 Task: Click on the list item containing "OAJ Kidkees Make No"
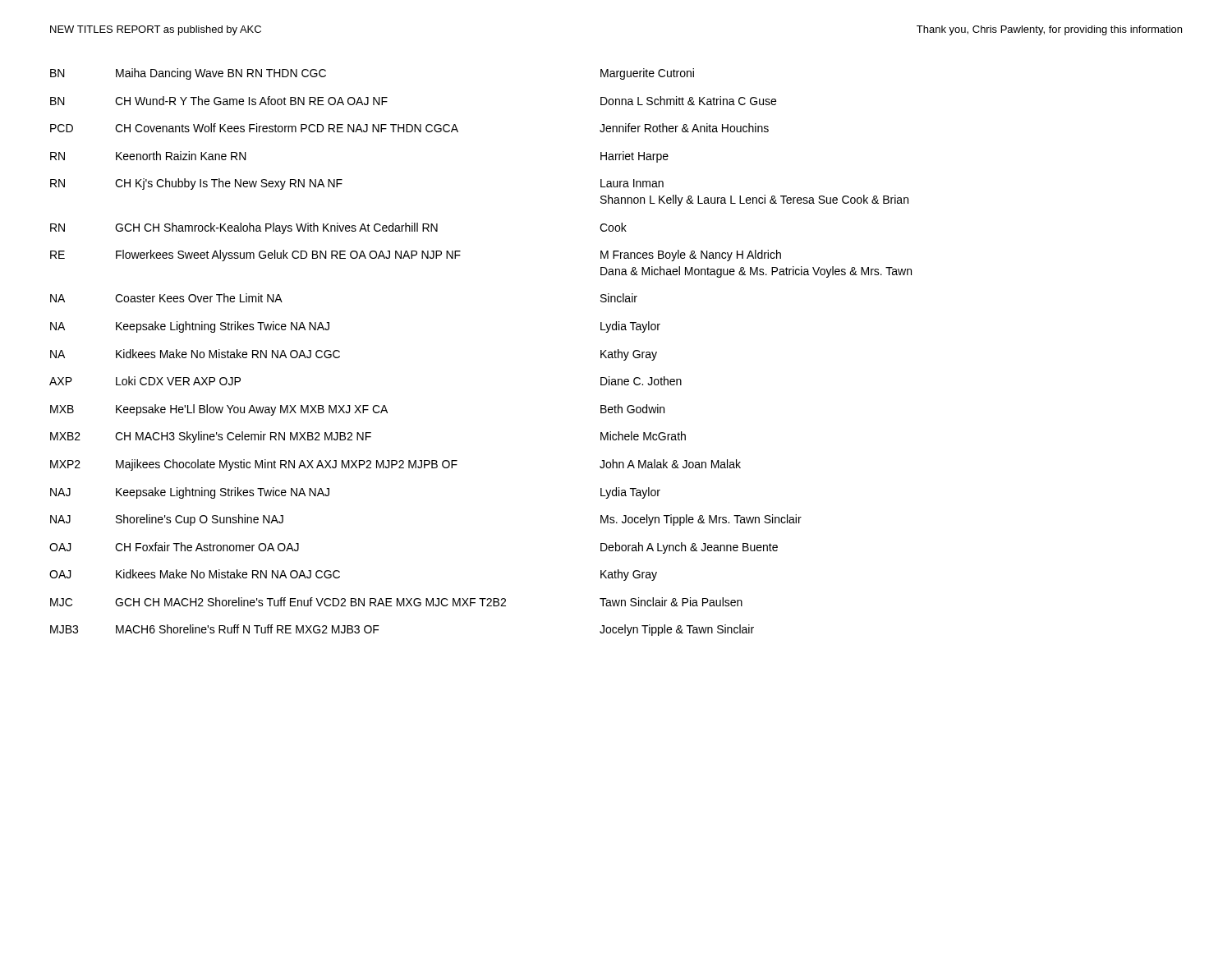[x=616, y=575]
